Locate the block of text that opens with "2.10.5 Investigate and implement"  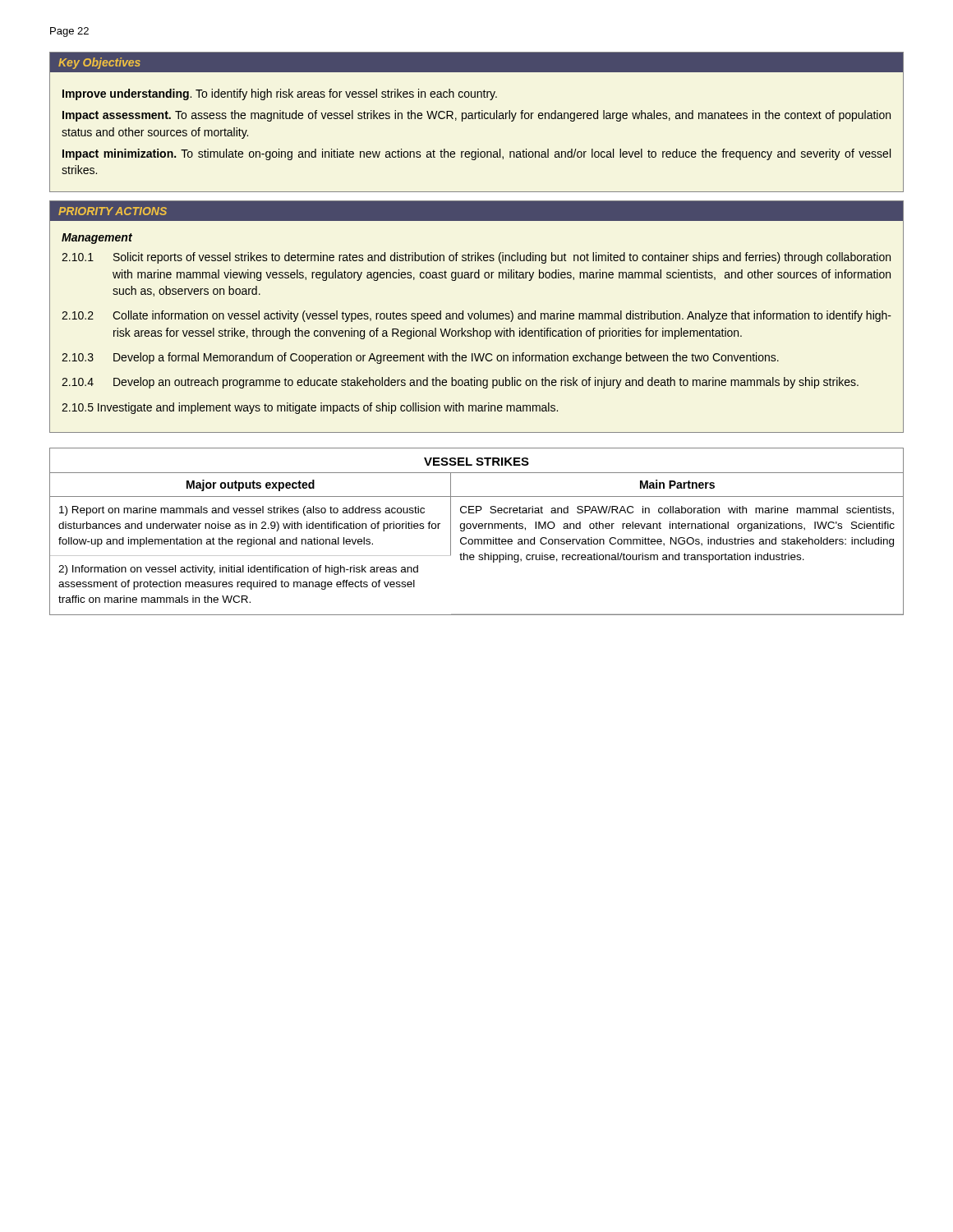coord(310,407)
